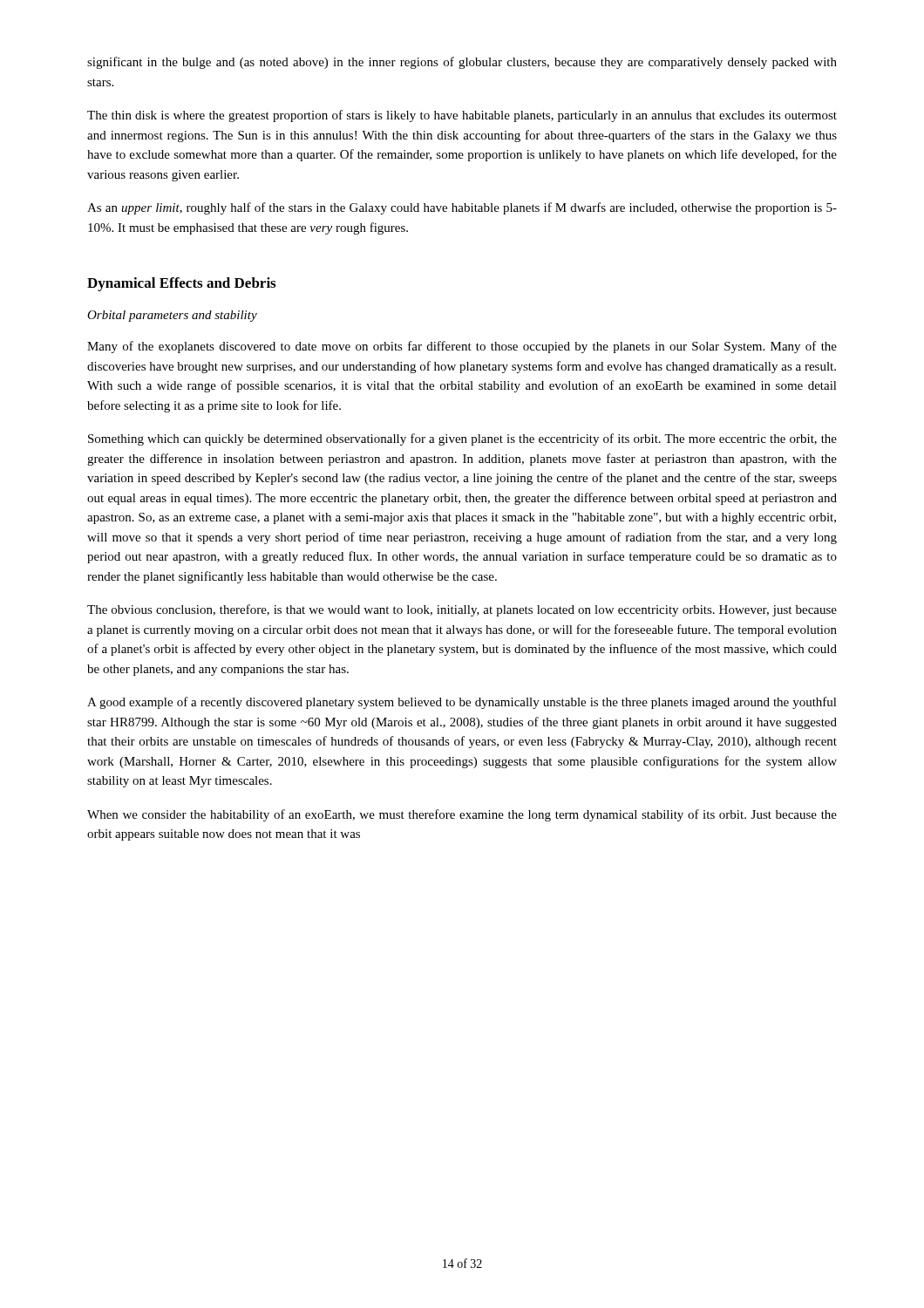This screenshot has height=1308, width=924.
Task: Navigate to the passage starting "The obvious conclusion, therefore, is that"
Action: click(462, 639)
